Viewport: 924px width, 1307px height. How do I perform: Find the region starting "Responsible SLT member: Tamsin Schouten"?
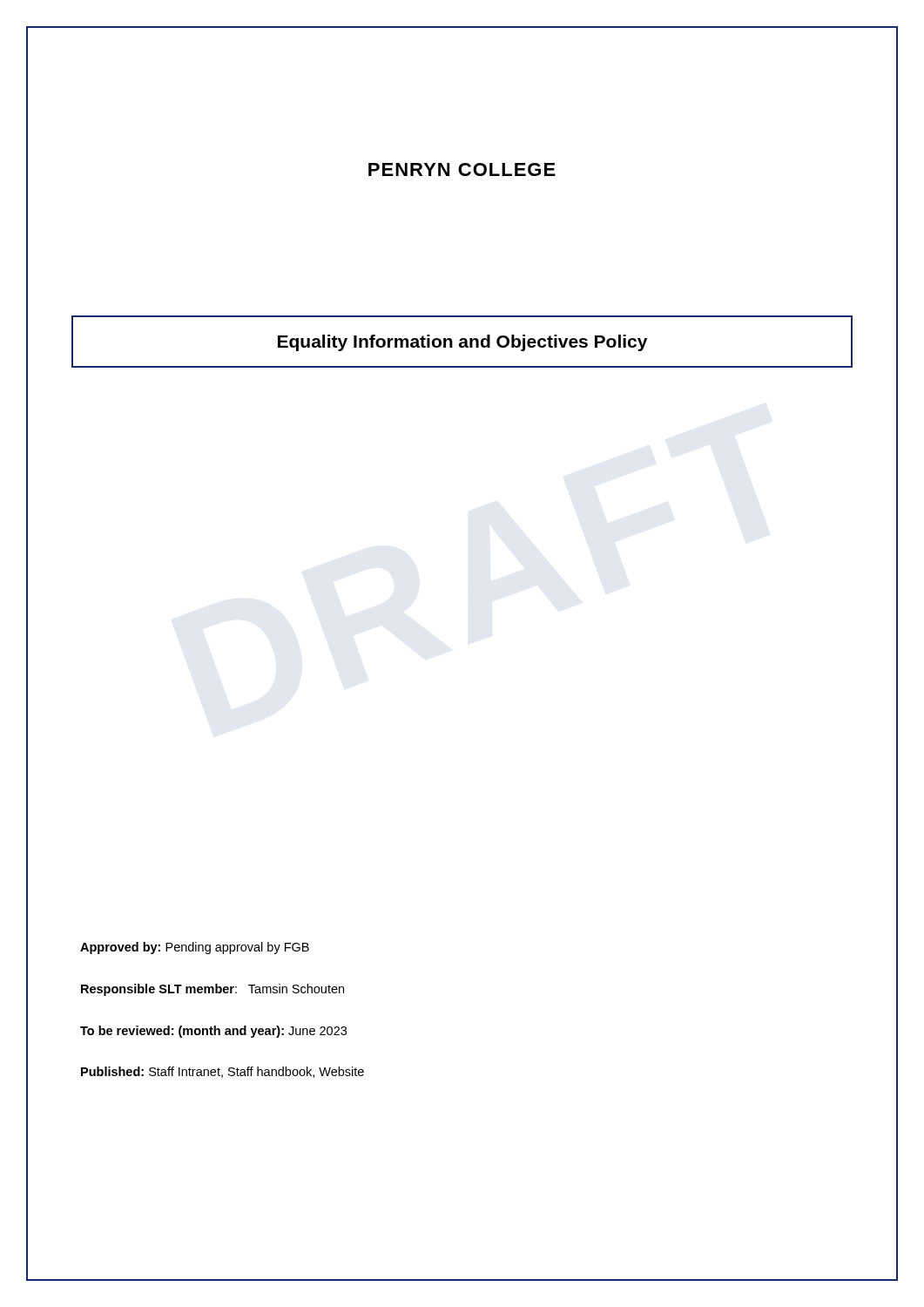point(213,989)
